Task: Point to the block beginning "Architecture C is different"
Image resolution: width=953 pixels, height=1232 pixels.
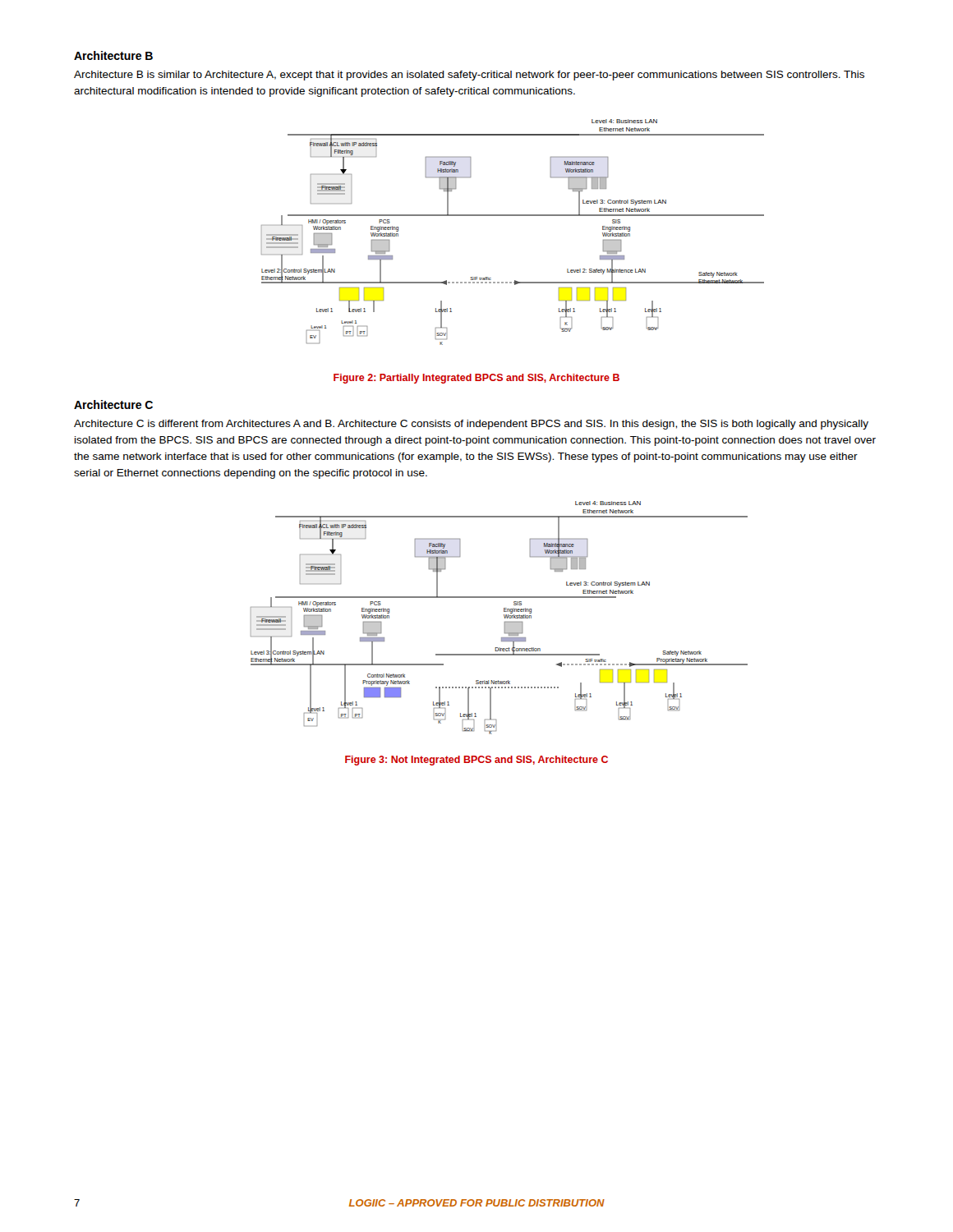Action: coord(475,448)
